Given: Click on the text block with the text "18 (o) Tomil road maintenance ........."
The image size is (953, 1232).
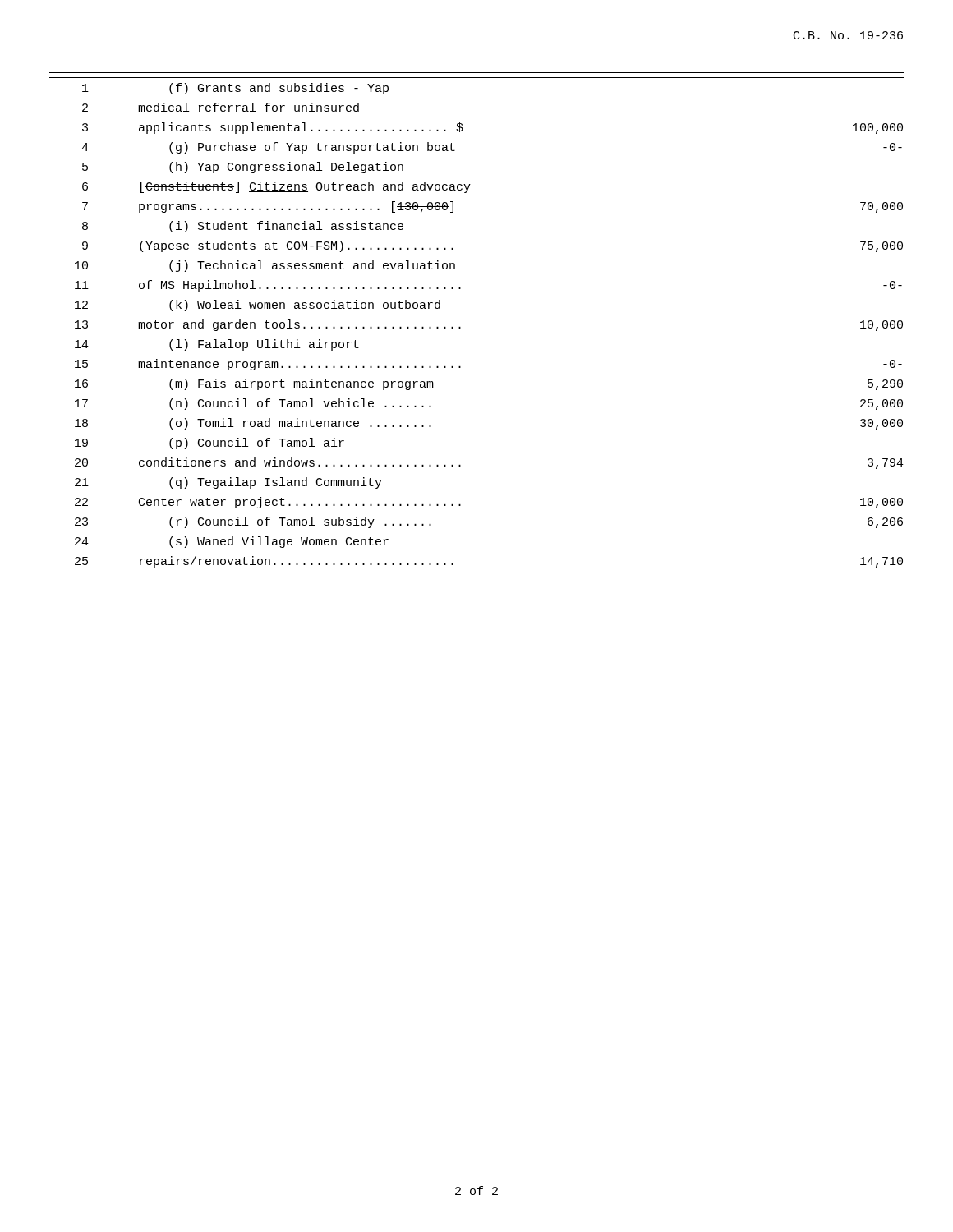Looking at the screenshot, I should point(78,423).
